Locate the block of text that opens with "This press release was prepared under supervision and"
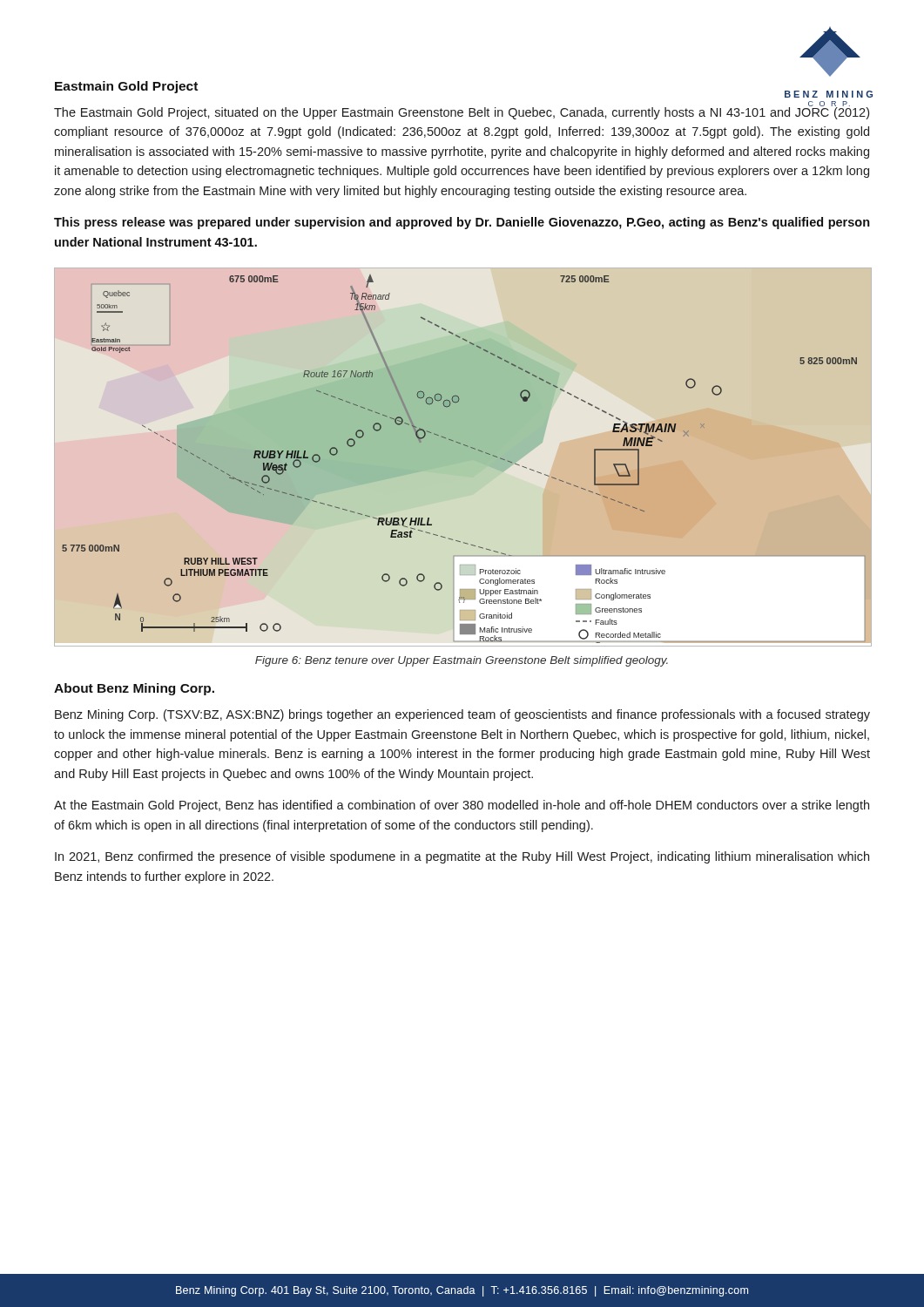The width and height of the screenshot is (924, 1307). tap(462, 232)
